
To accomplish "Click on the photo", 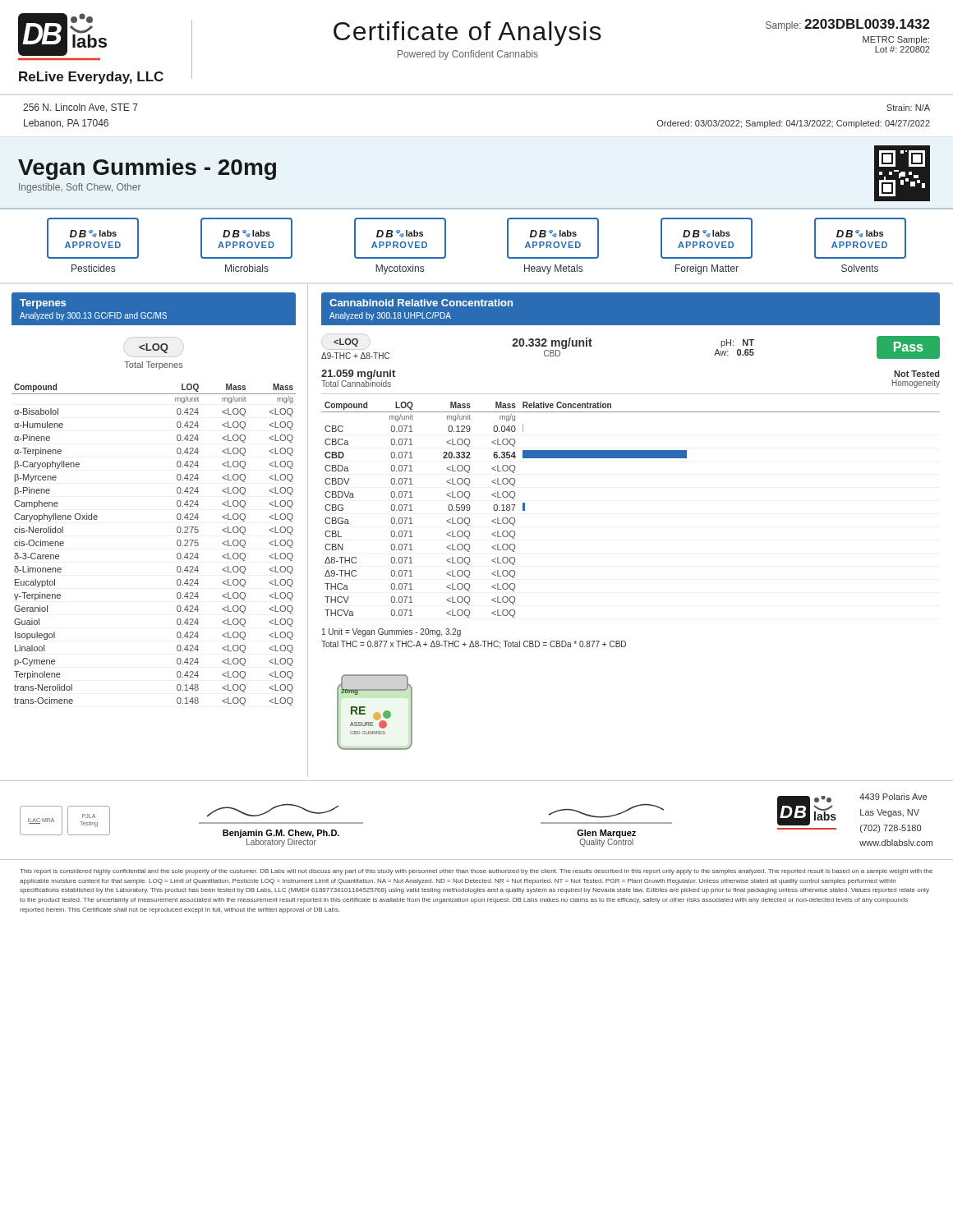I will (631, 708).
